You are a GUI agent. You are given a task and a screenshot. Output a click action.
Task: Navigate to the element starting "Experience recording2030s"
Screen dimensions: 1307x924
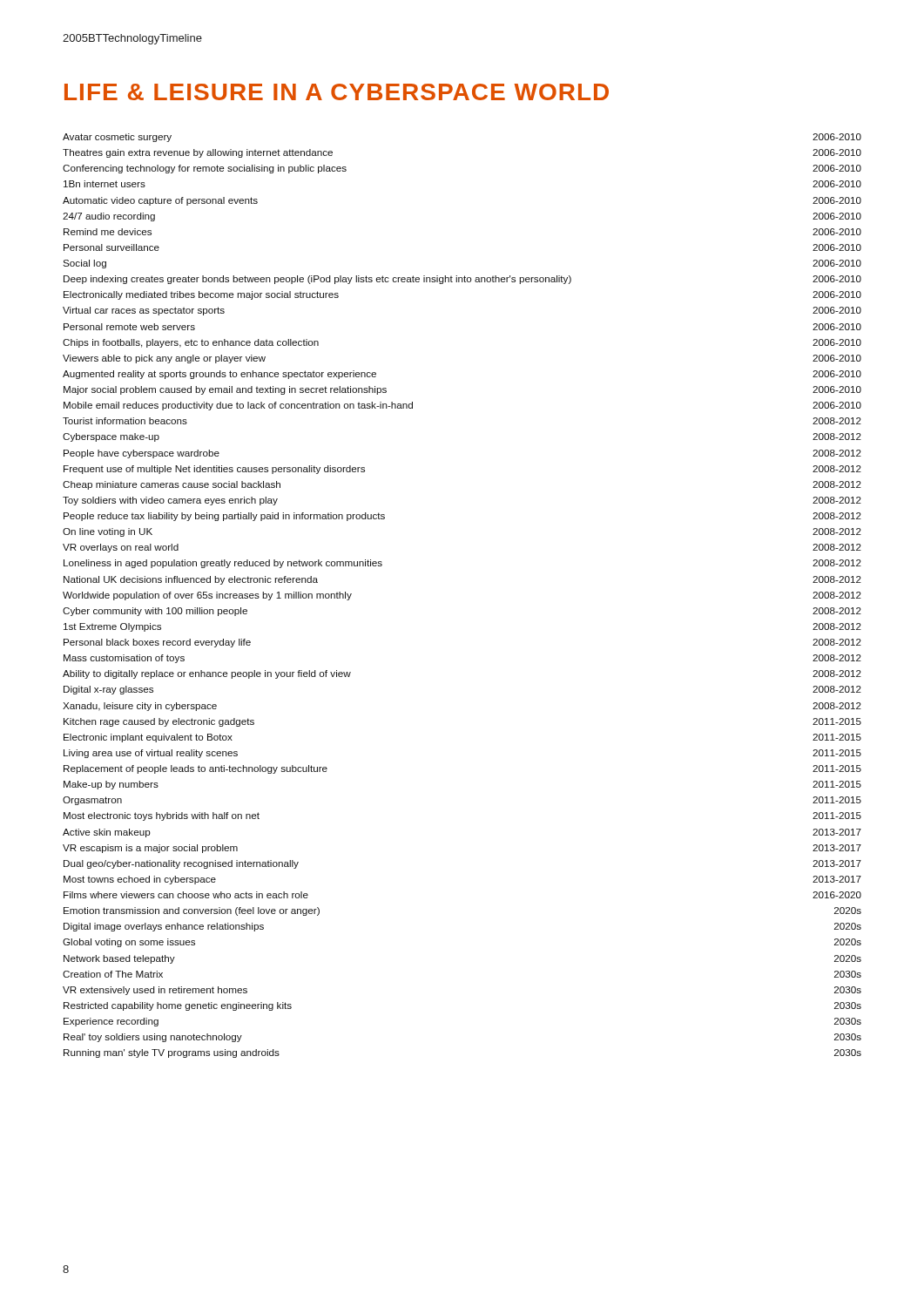coord(126,1022)
